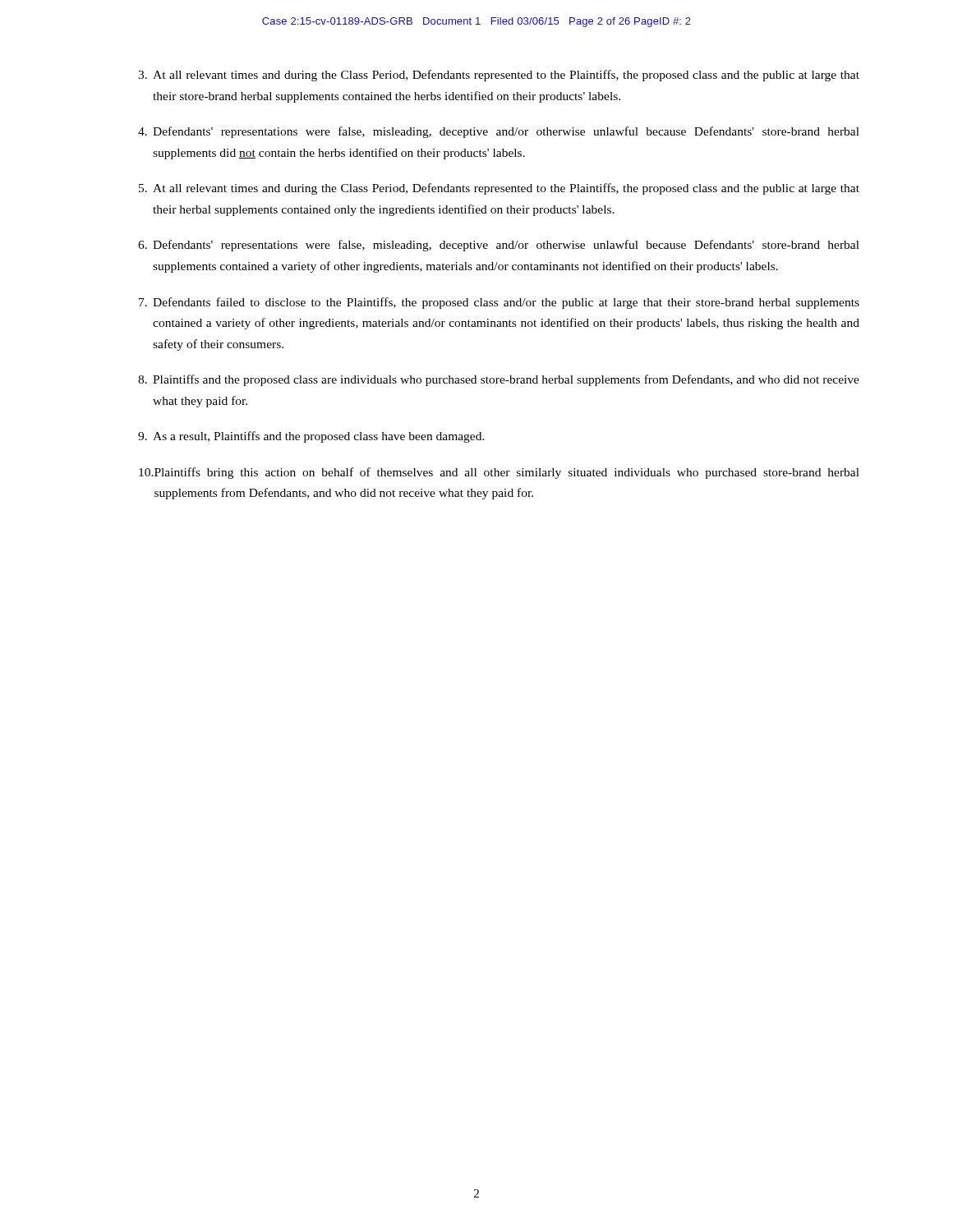Navigate to the passage starting "10. Plaintiffs bring"

click(x=476, y=483)
